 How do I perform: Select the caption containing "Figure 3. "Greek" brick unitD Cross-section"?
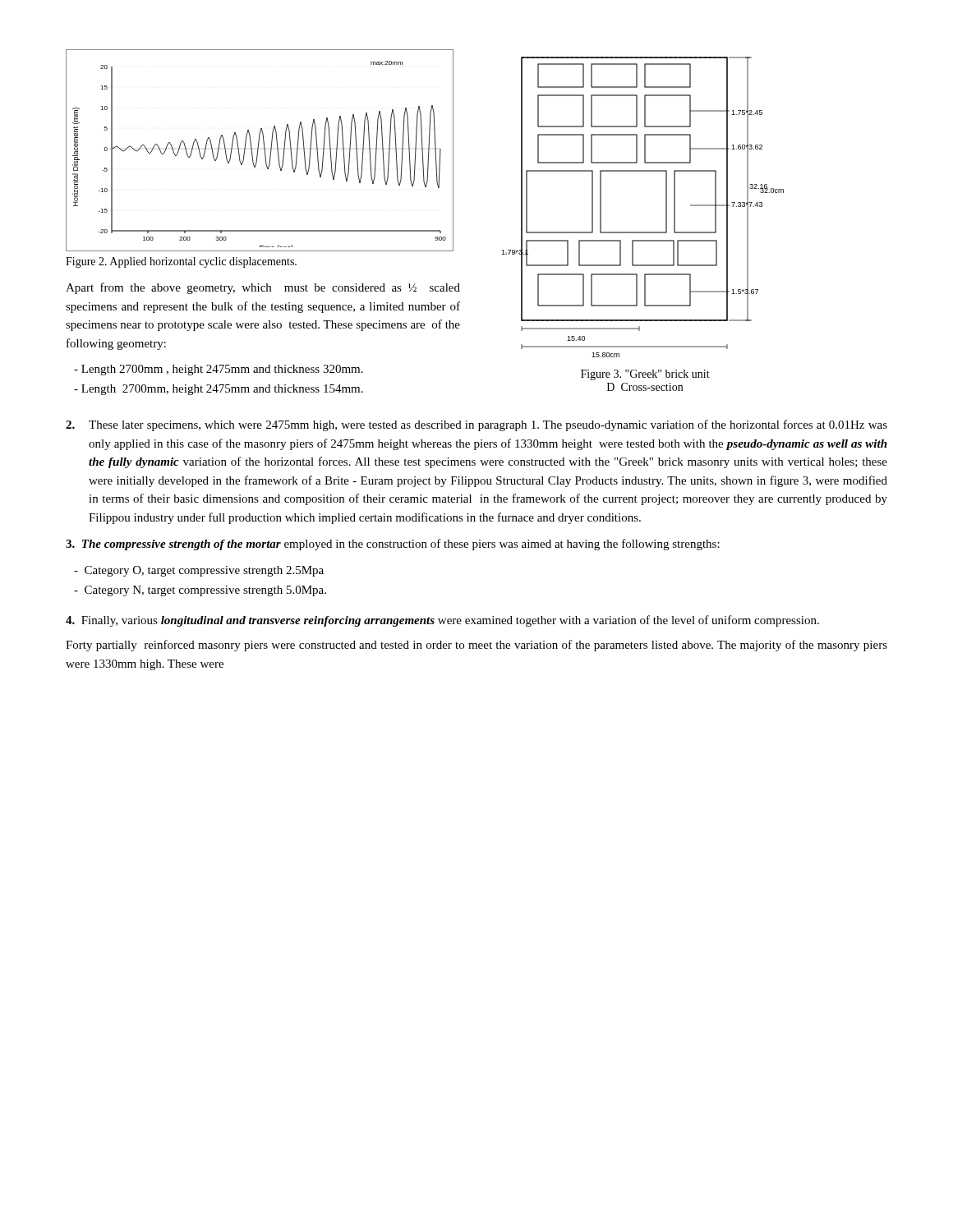[645, 381]
